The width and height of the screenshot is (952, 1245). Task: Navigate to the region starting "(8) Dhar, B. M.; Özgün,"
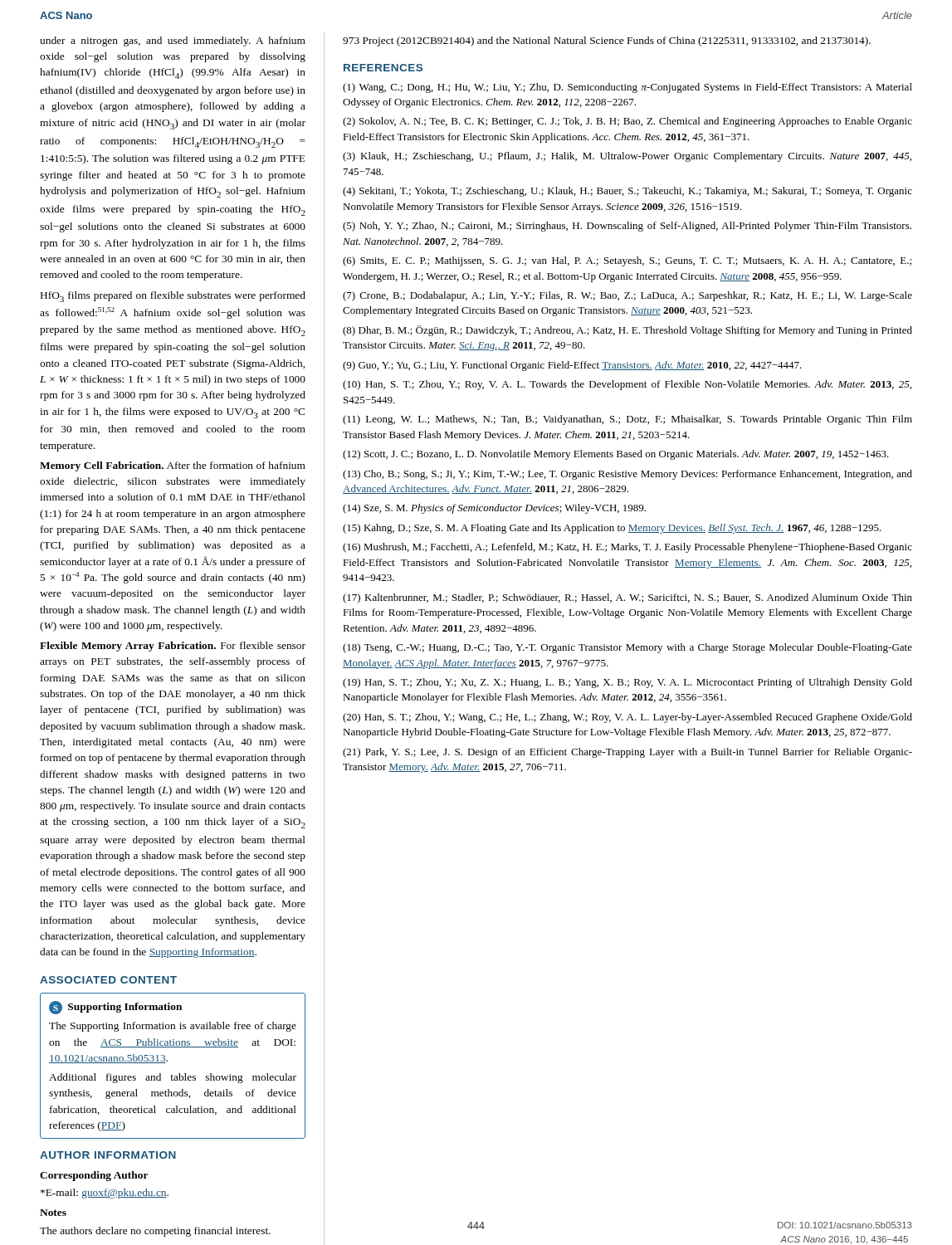[x=628, y=338]
